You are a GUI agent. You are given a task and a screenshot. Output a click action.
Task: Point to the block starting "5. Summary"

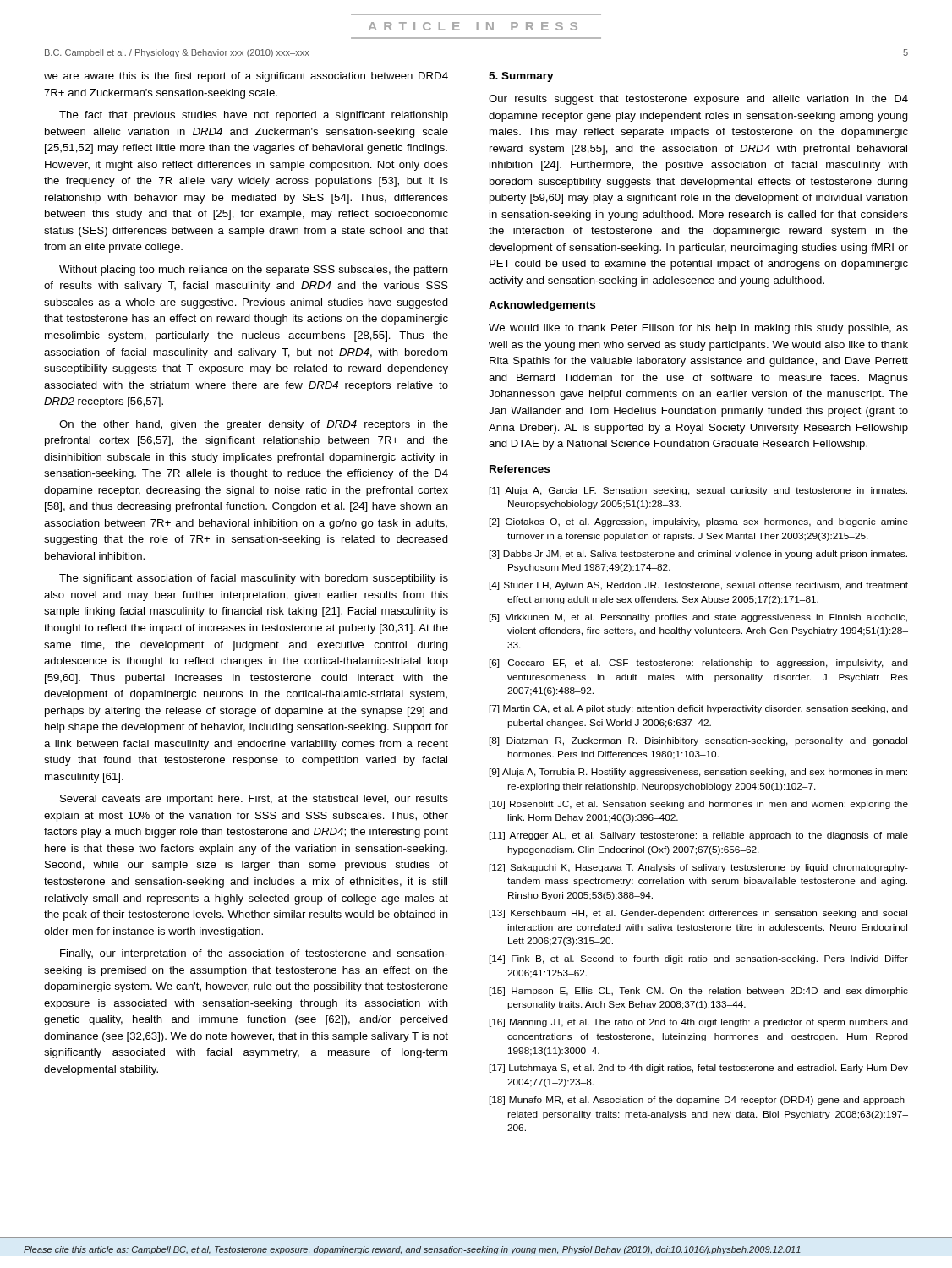(521, 76)
